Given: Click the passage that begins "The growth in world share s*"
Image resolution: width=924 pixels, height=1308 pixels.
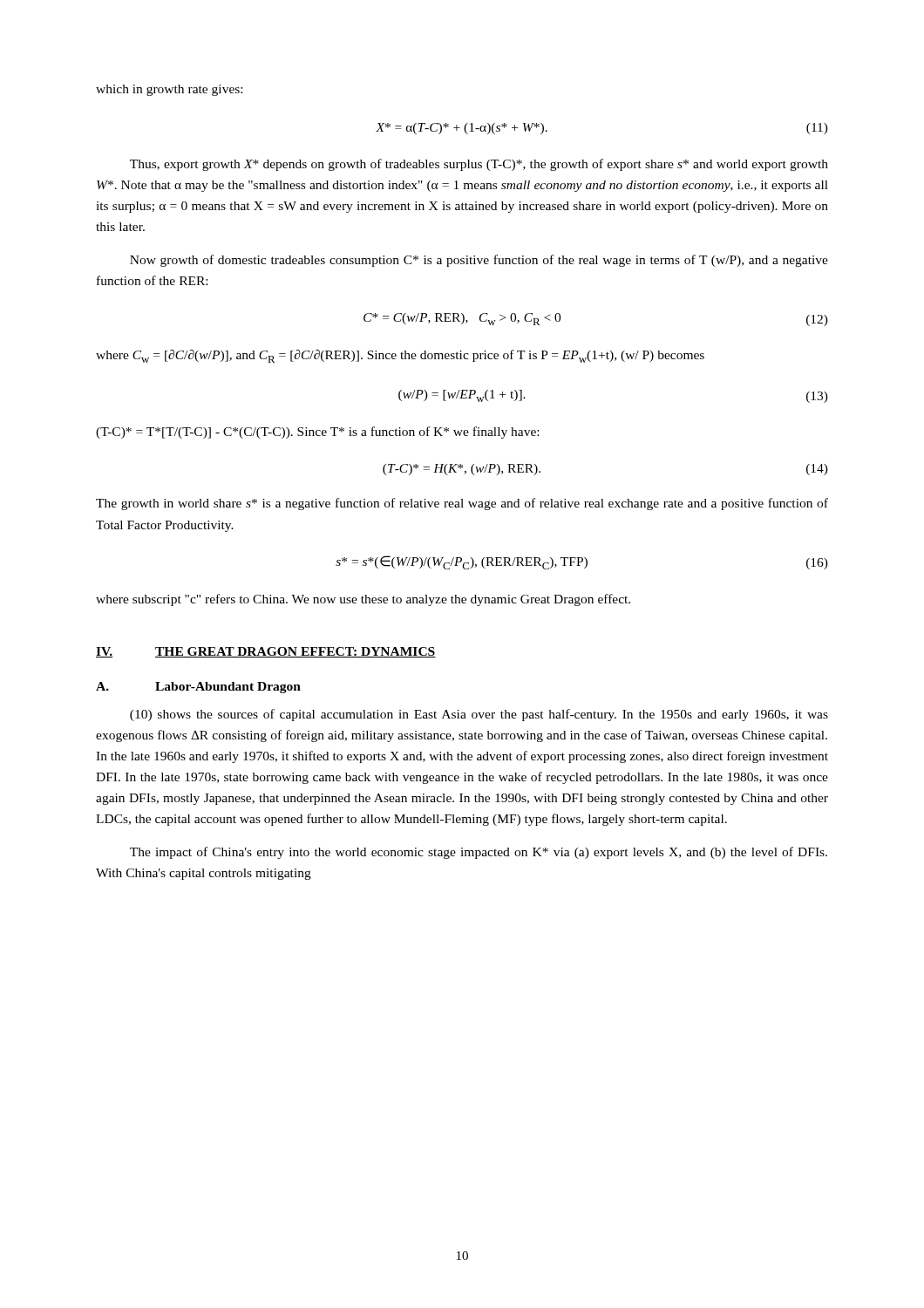Looking at the screenshot, I should point(462,514).
